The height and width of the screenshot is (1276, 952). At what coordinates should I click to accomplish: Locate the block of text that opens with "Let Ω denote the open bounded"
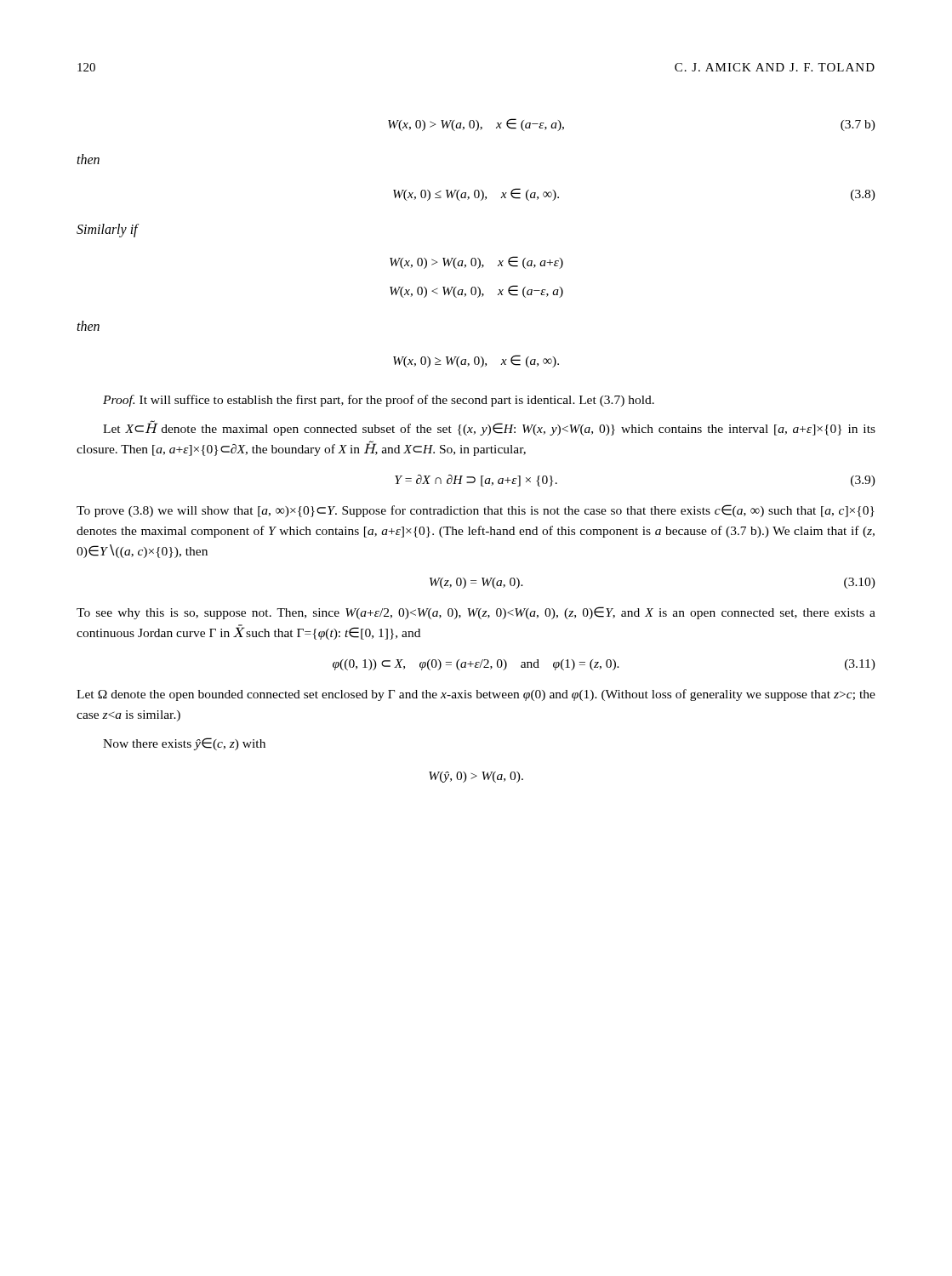(476, 704)
